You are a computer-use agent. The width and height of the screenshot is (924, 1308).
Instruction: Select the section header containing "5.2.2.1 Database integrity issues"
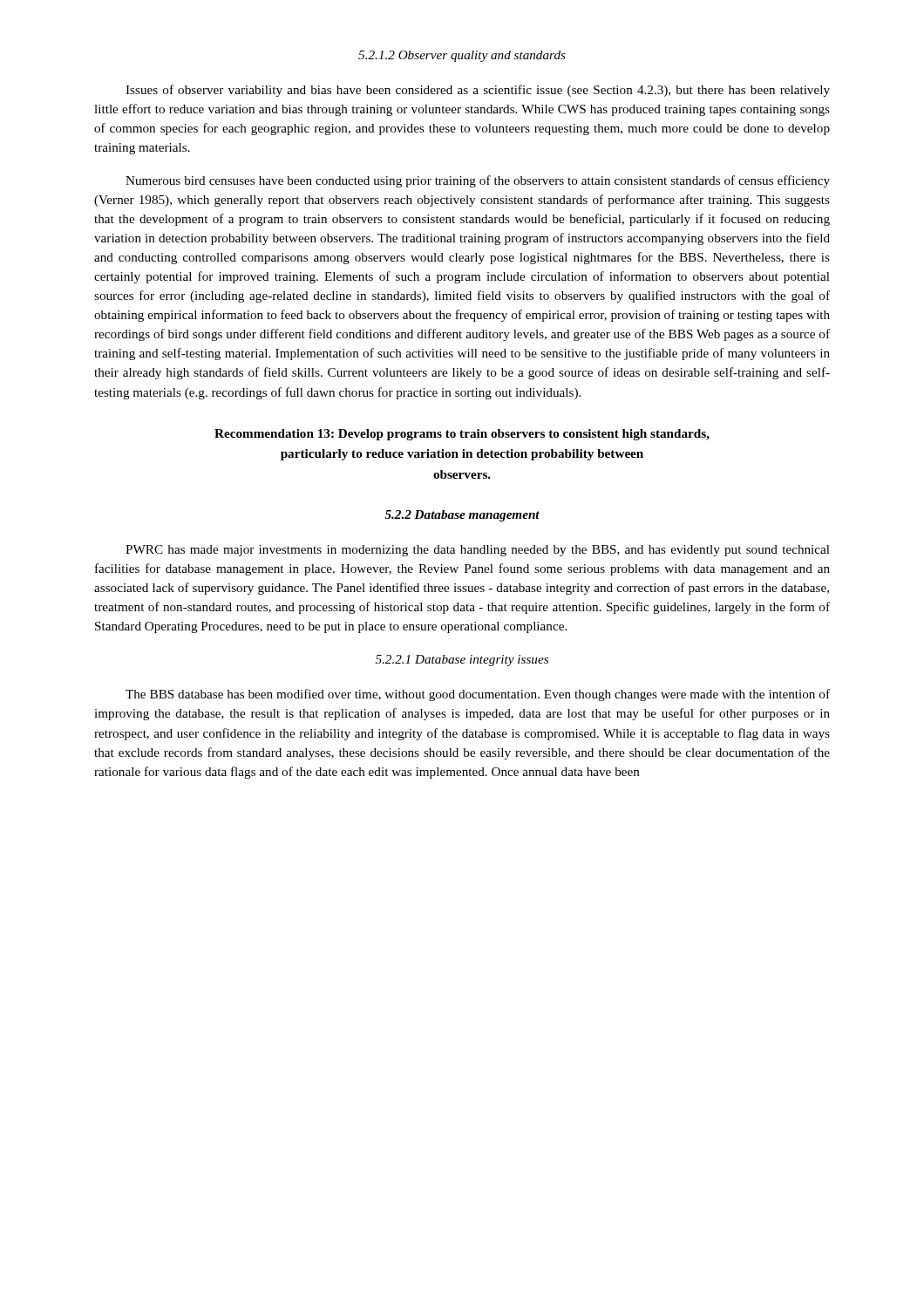462,659
